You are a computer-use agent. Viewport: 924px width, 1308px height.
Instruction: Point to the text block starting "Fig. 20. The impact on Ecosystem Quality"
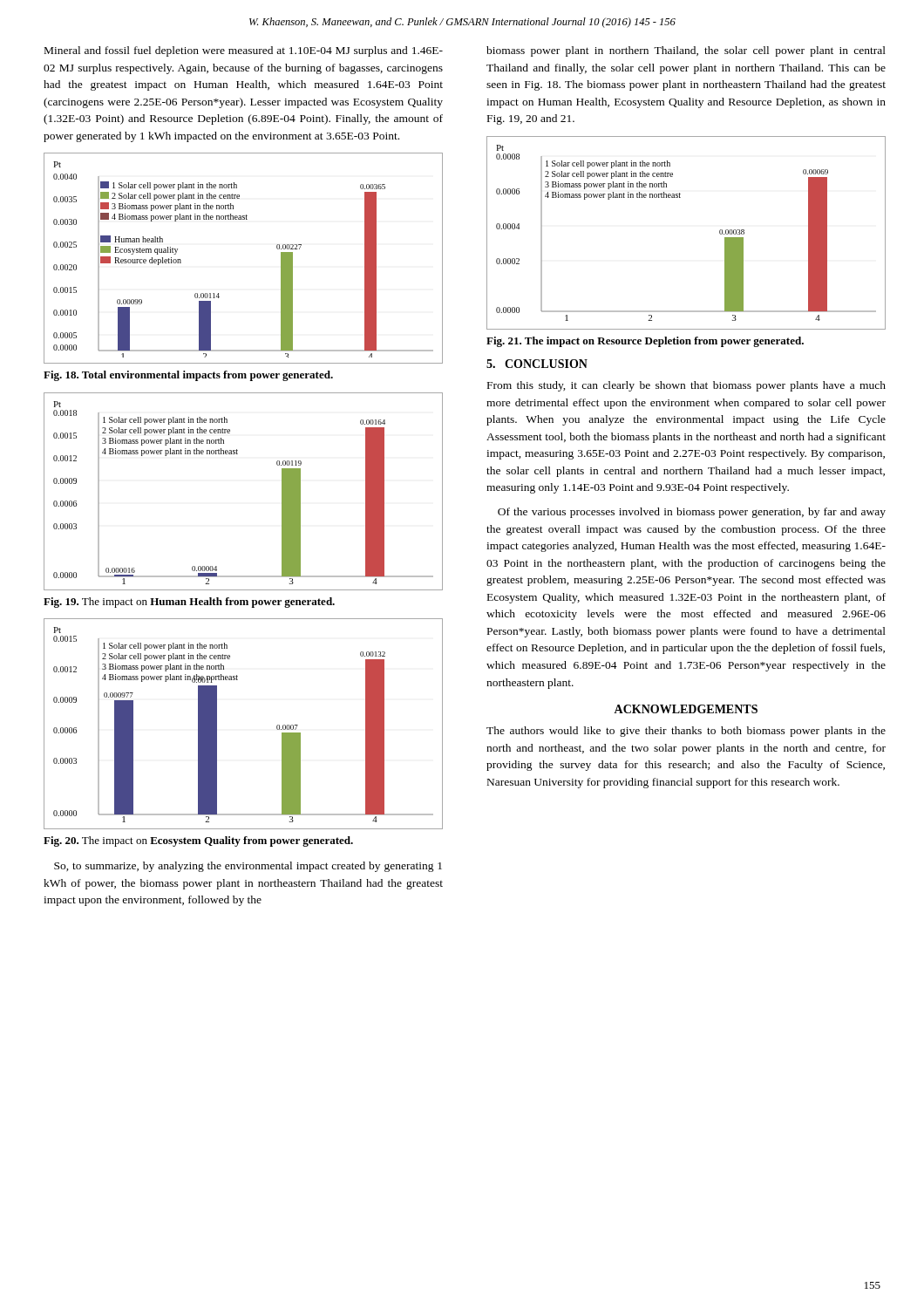[198, 840]
